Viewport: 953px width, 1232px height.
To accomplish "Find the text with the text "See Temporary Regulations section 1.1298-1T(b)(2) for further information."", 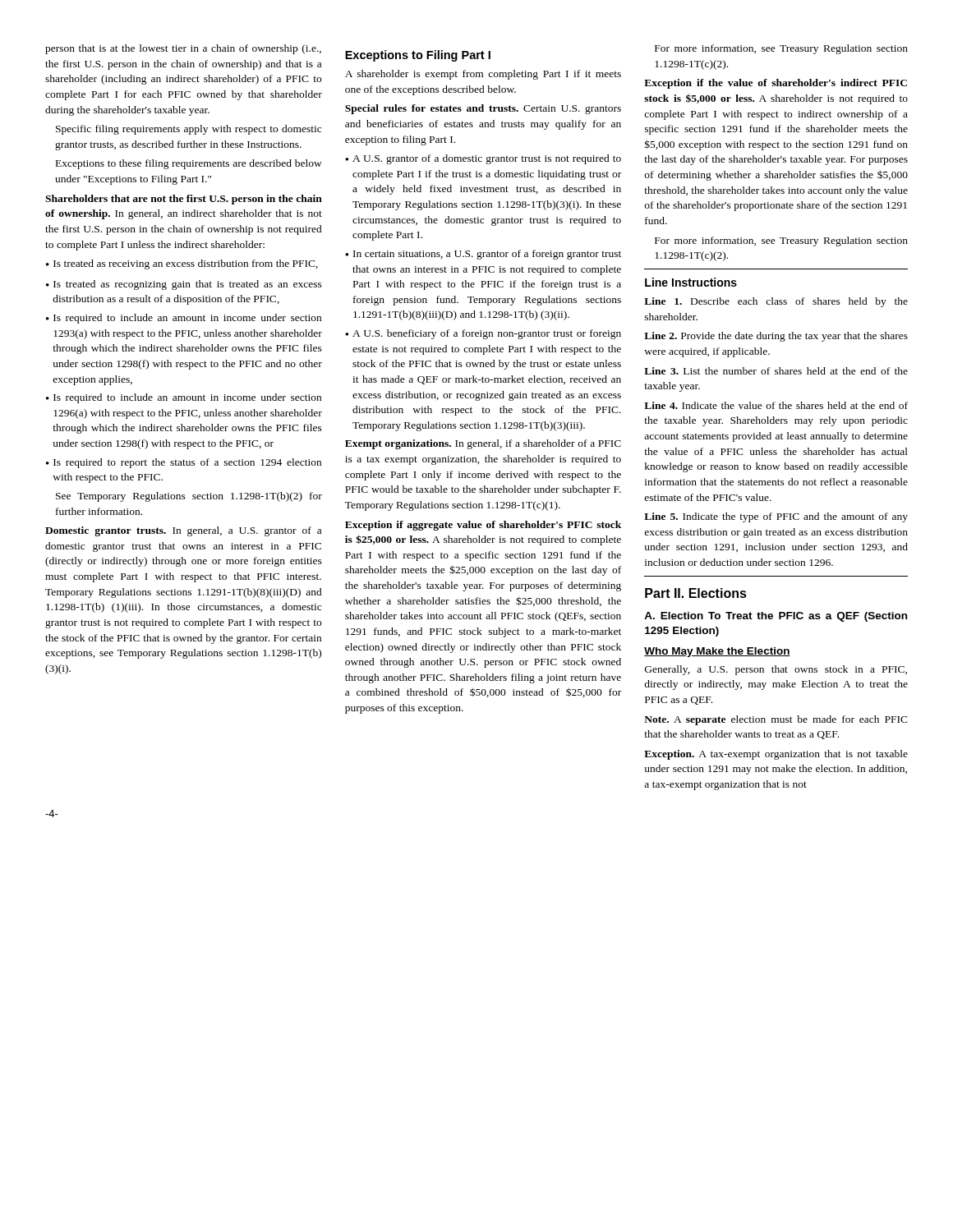I will tap(188, 504).
